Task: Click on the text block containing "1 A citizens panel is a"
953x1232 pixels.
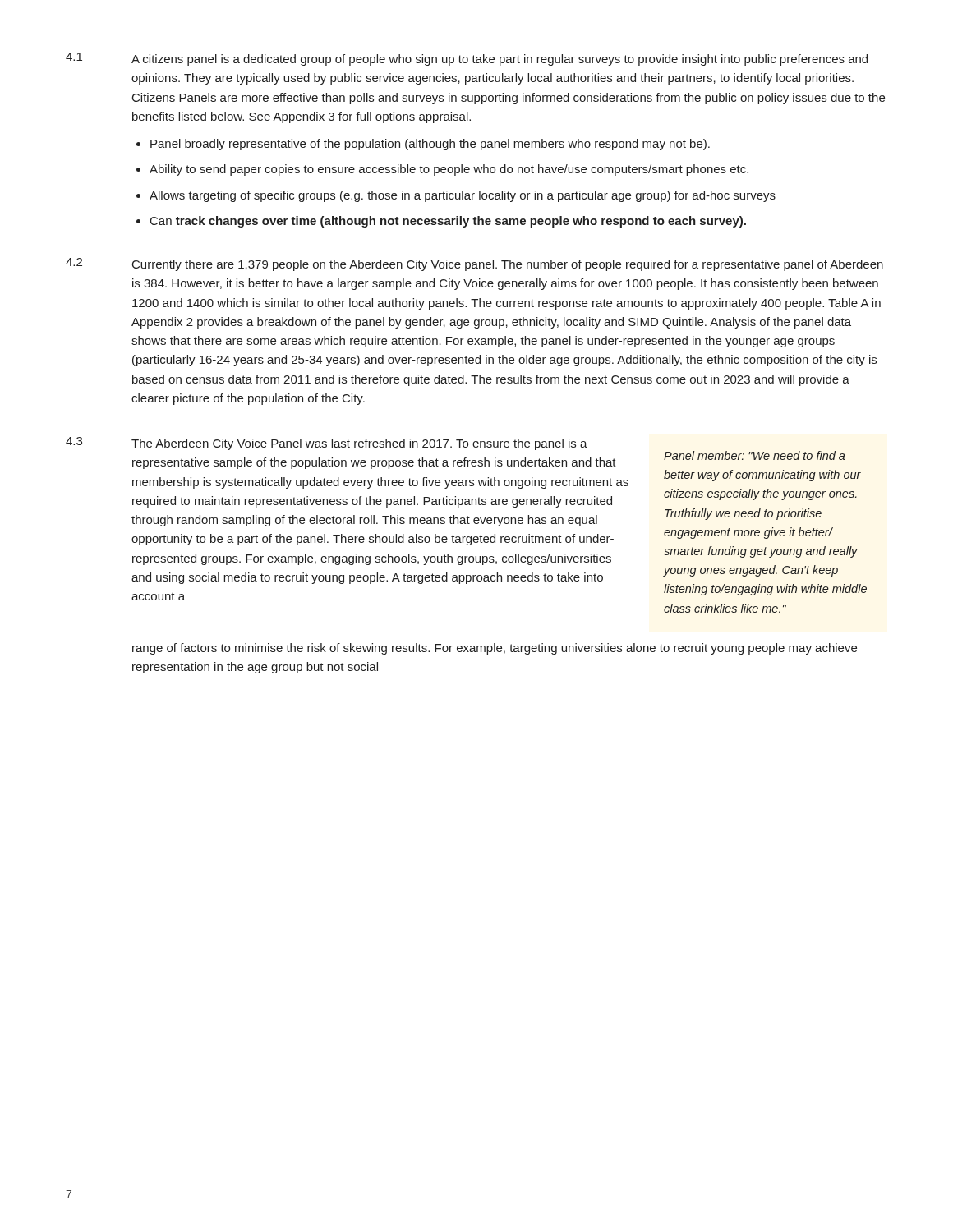Action: (x=476, y=143)
